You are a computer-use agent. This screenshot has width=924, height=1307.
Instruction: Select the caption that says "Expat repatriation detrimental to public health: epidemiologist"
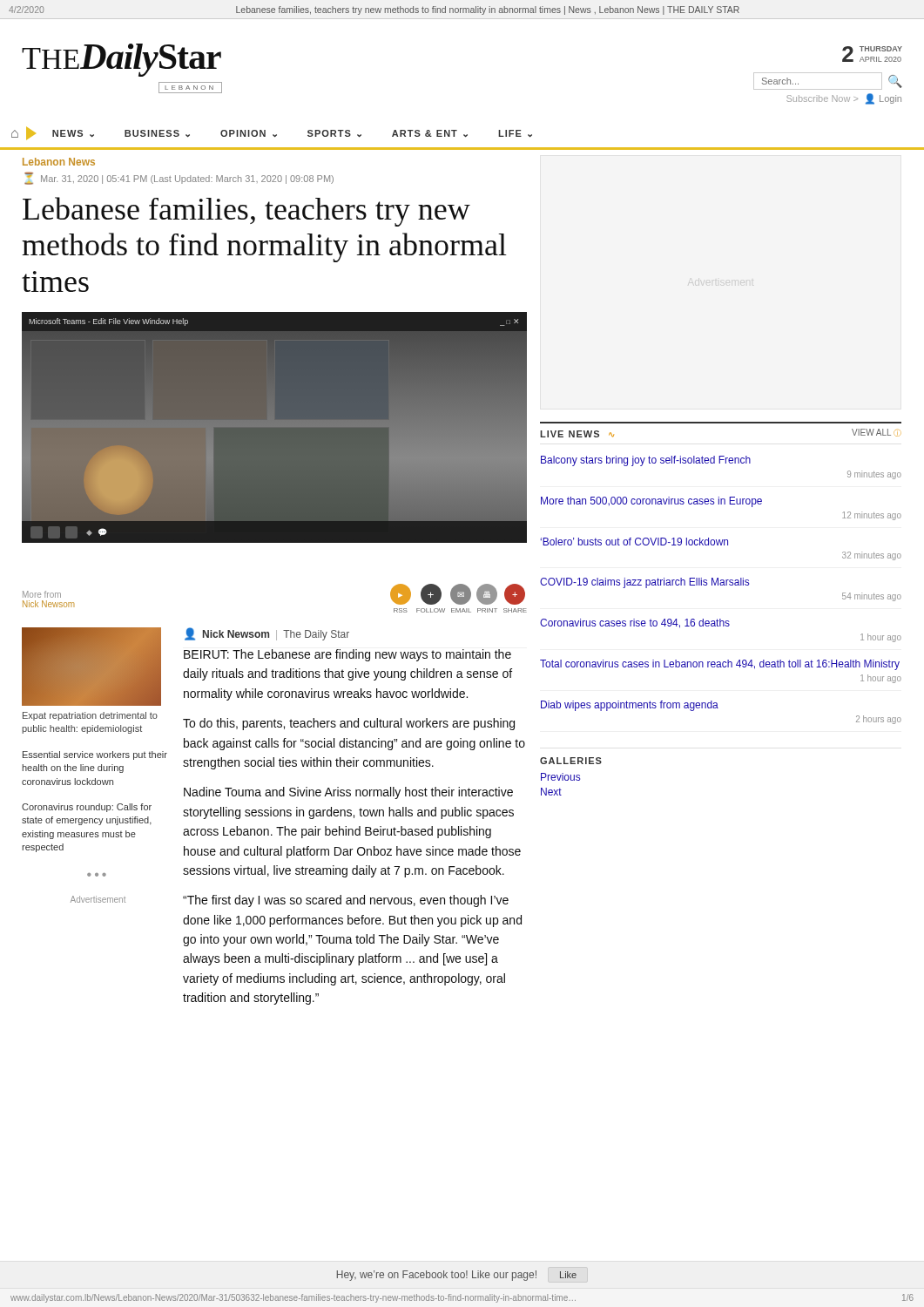pos(90,722)
